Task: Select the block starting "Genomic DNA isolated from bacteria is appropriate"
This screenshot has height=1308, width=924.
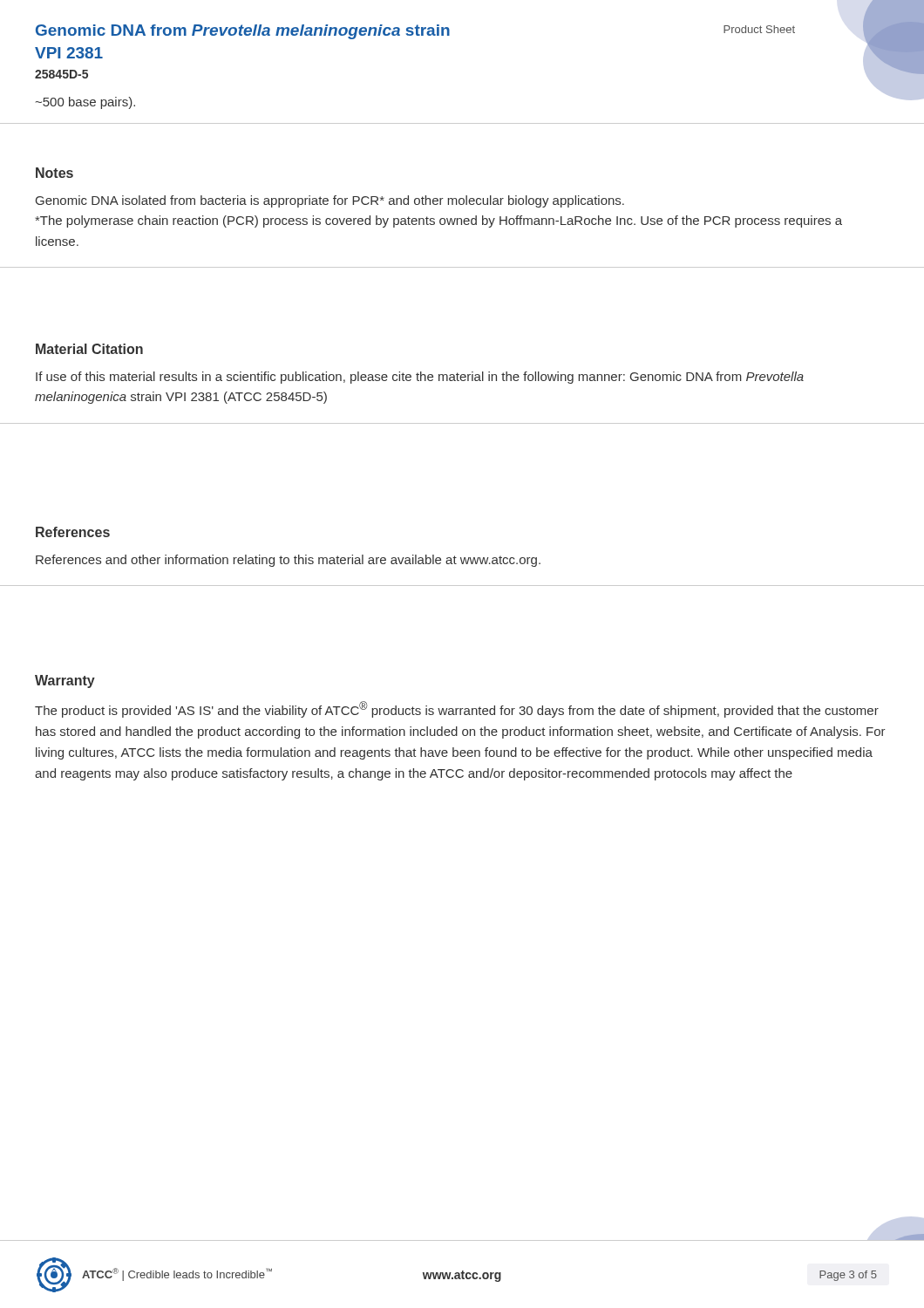Action: 438,220
